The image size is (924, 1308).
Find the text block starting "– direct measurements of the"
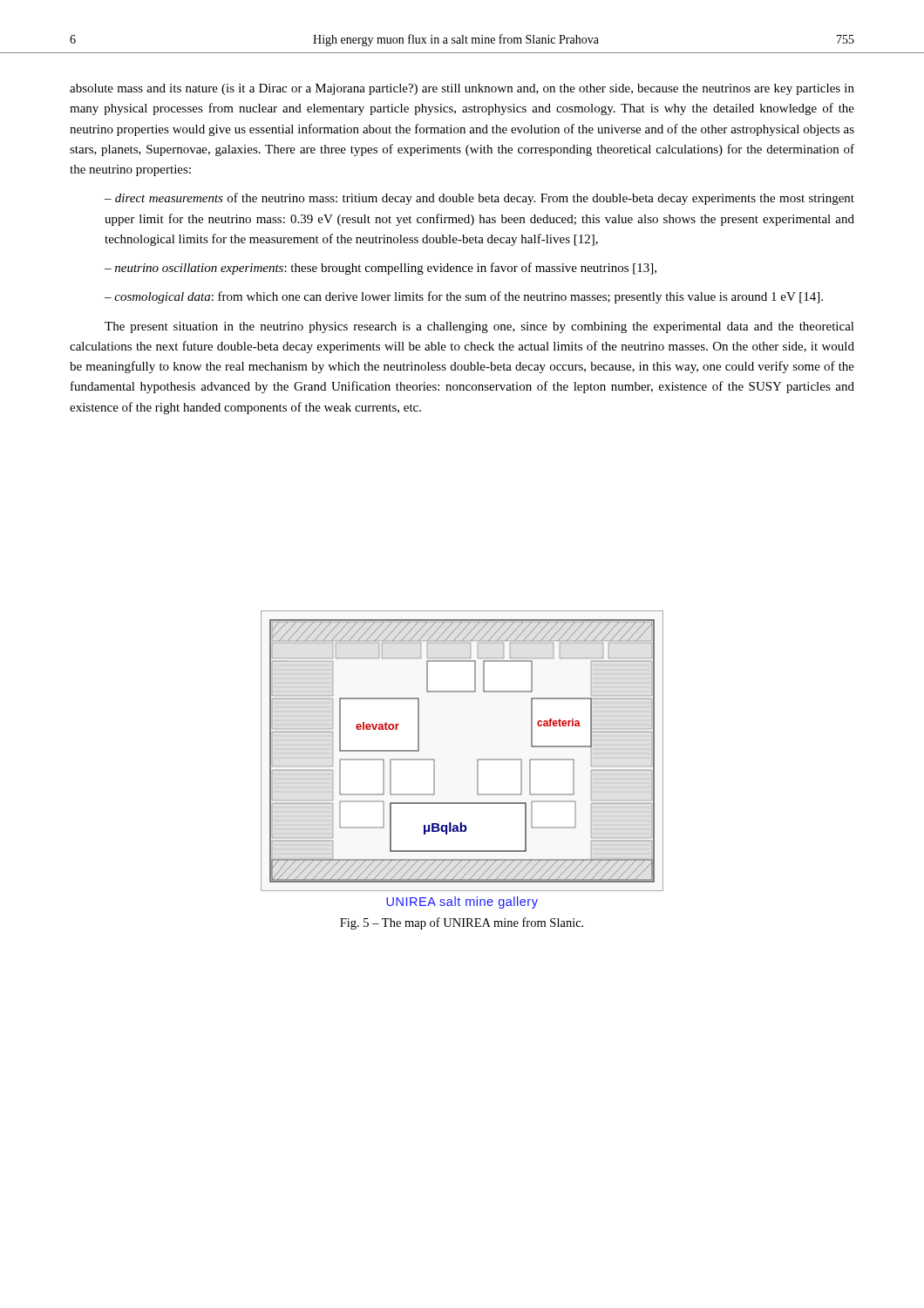pyautogui.click(x=462, y=219)
